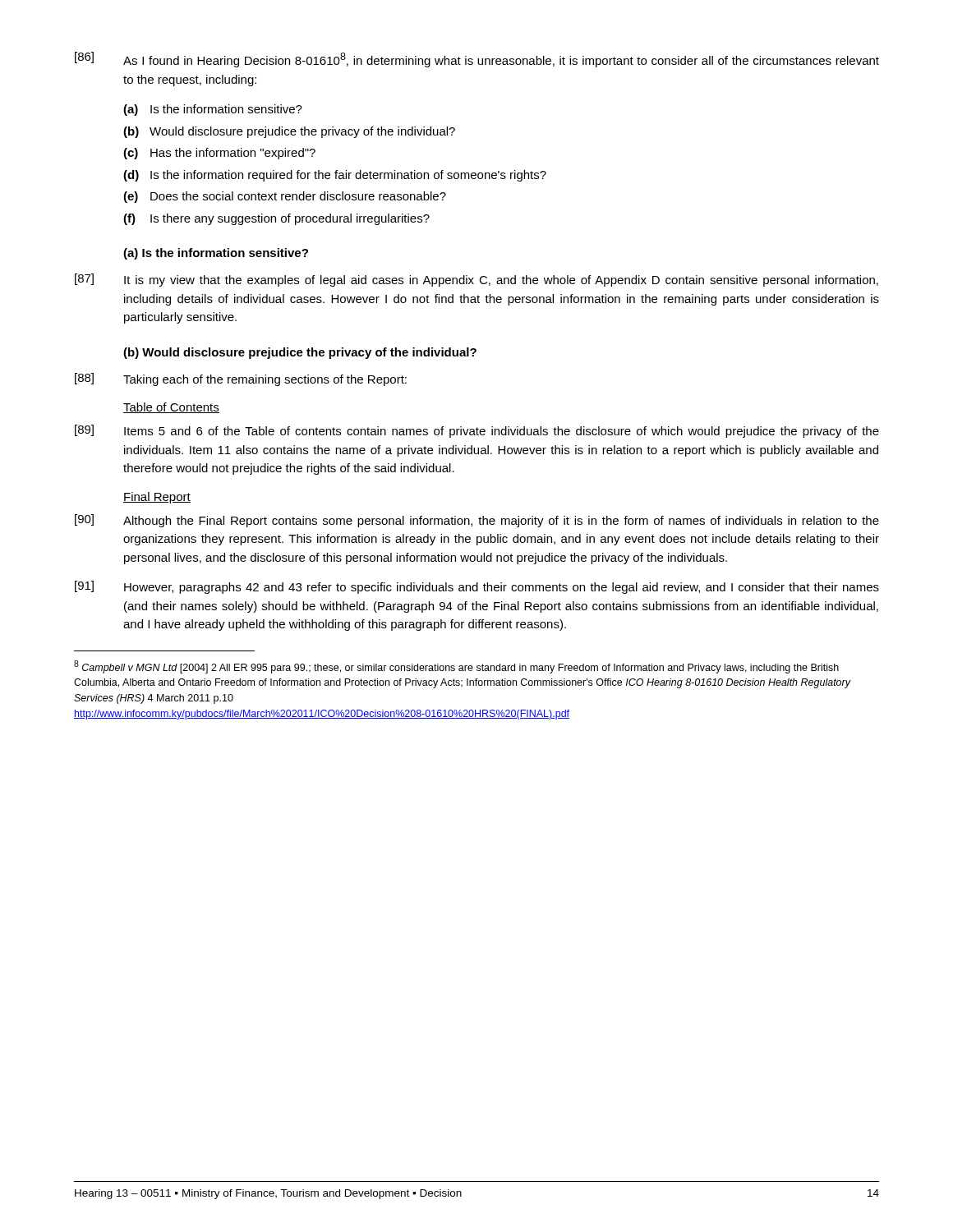The height and width of the screenshot is (1232, 953).
Task: Click on the text block that says "[86] As I"
Action: [476, 69]
